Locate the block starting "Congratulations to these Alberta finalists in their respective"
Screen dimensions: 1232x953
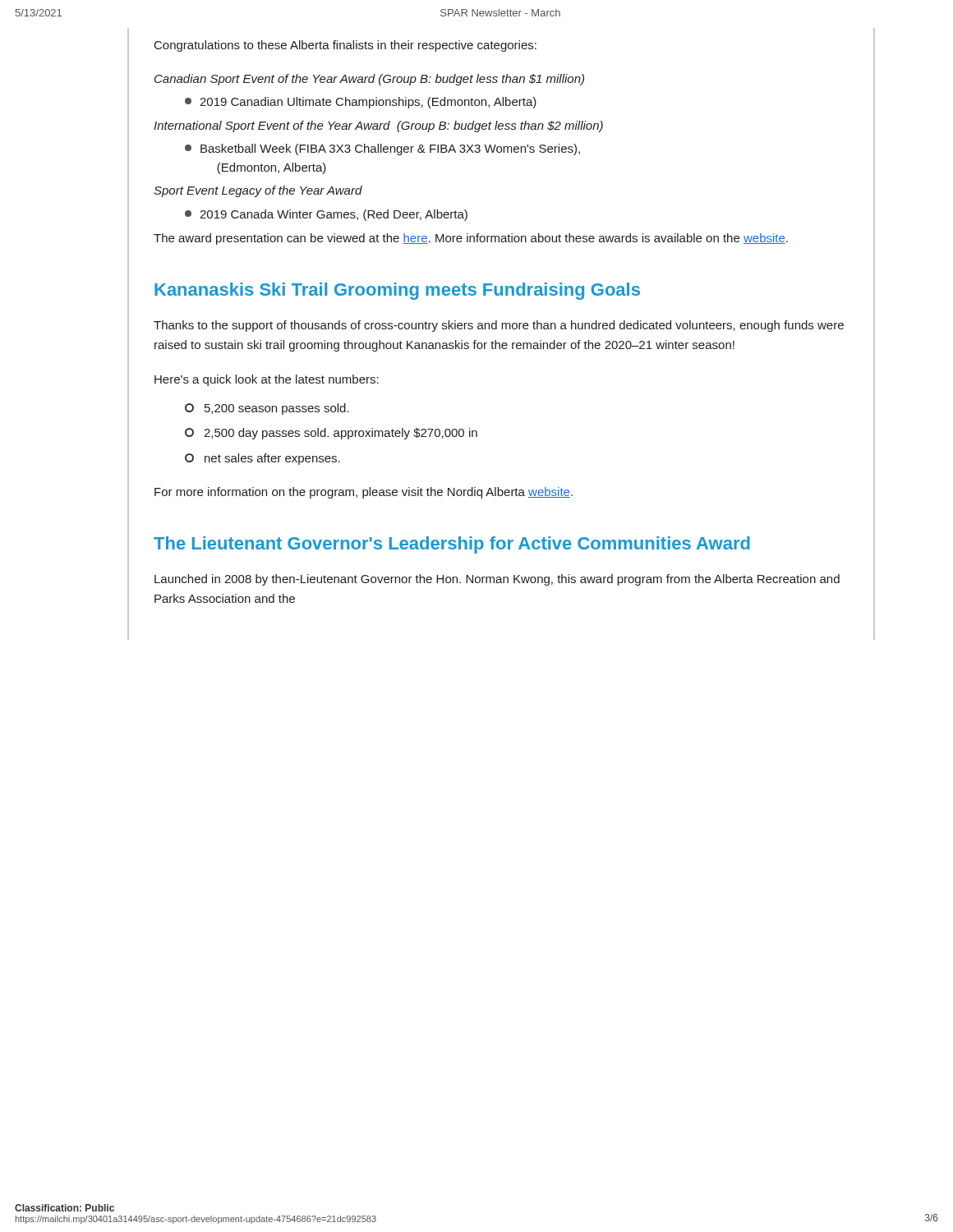[345, 45]
